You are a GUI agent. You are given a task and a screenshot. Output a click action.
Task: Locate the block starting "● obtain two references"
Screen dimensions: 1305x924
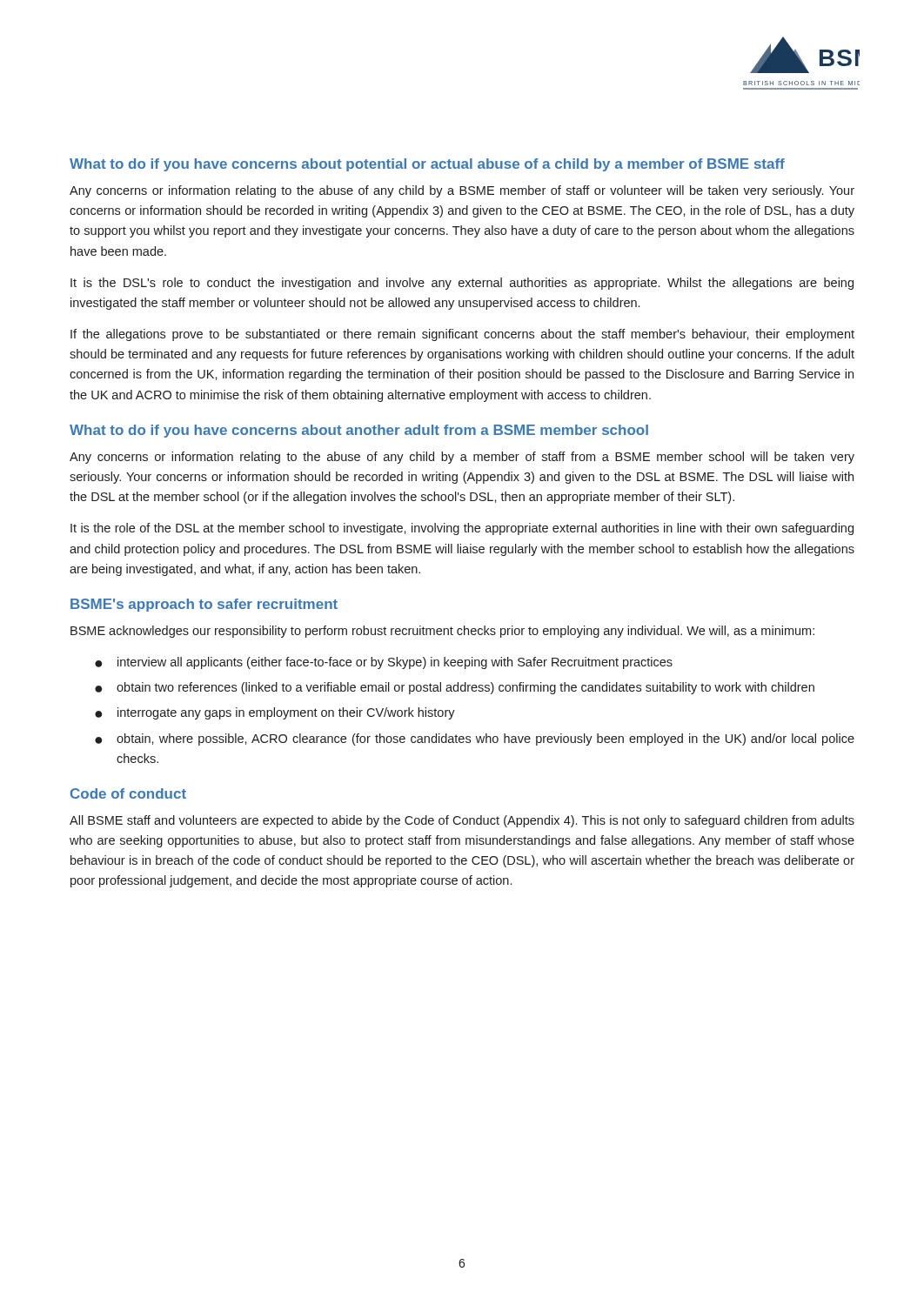coord(474,689)
